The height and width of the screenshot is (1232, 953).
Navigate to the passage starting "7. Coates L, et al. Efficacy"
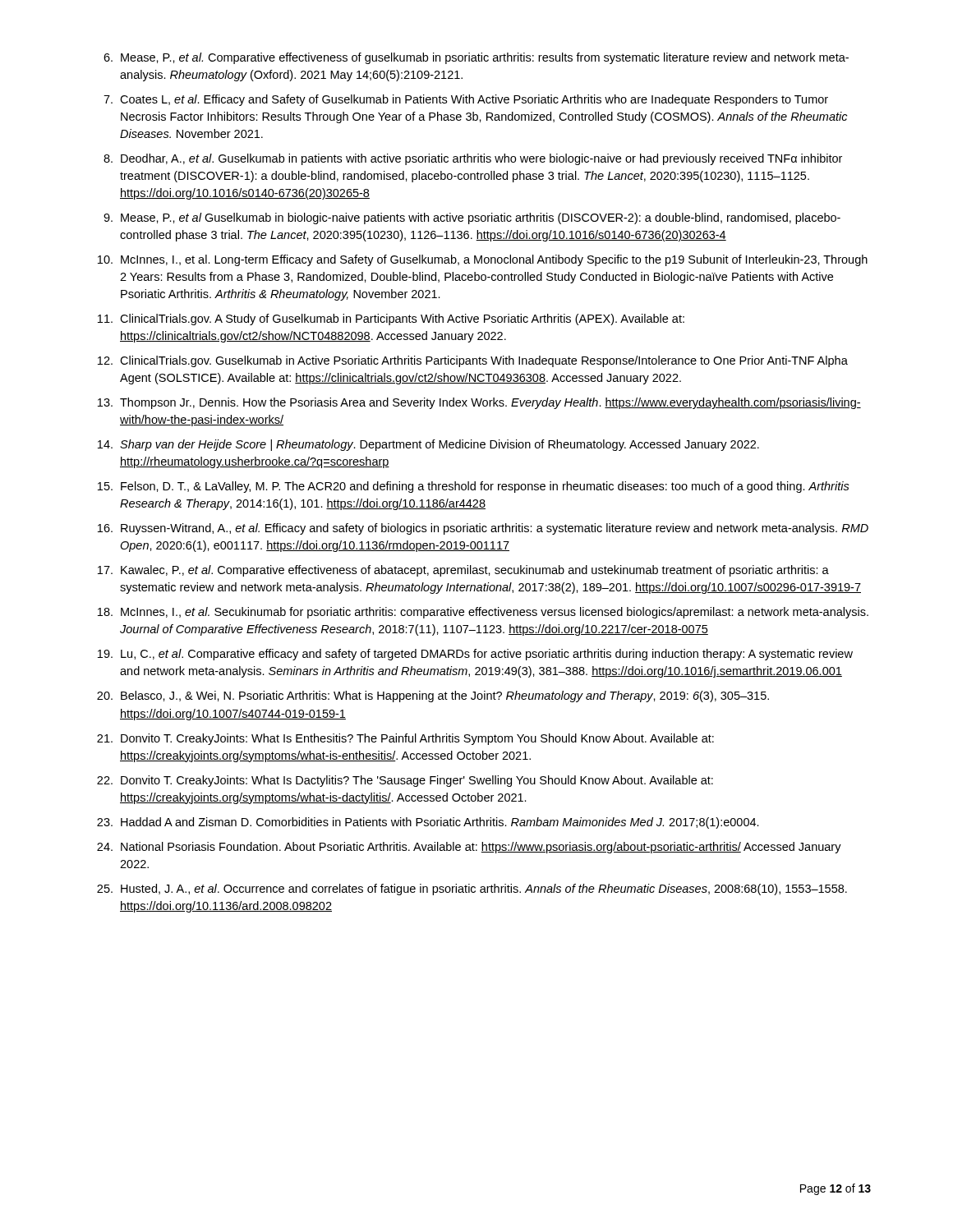point(476,117)
